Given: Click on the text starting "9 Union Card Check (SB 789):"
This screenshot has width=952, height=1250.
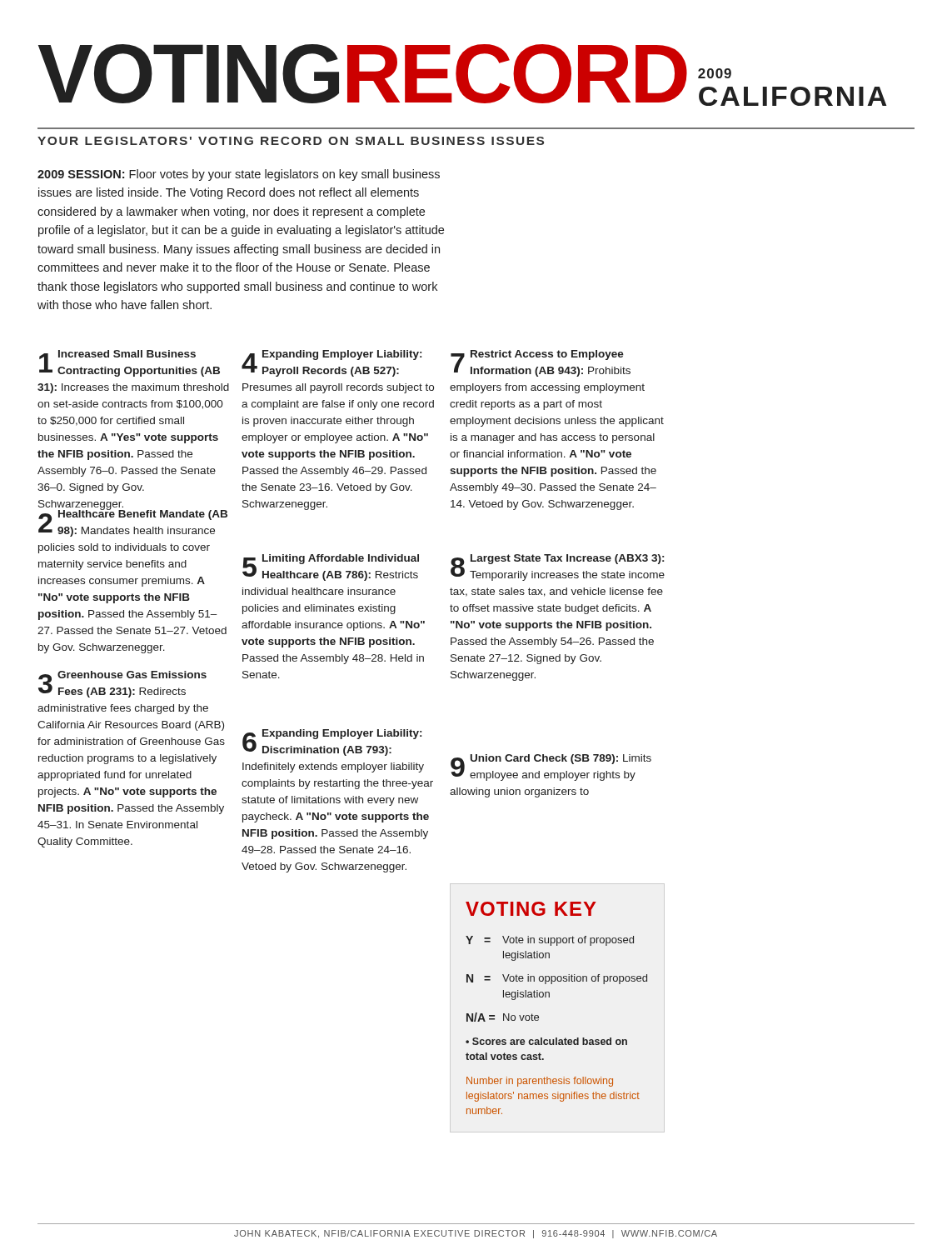Looking at the screenshot, I should [551, 774].
